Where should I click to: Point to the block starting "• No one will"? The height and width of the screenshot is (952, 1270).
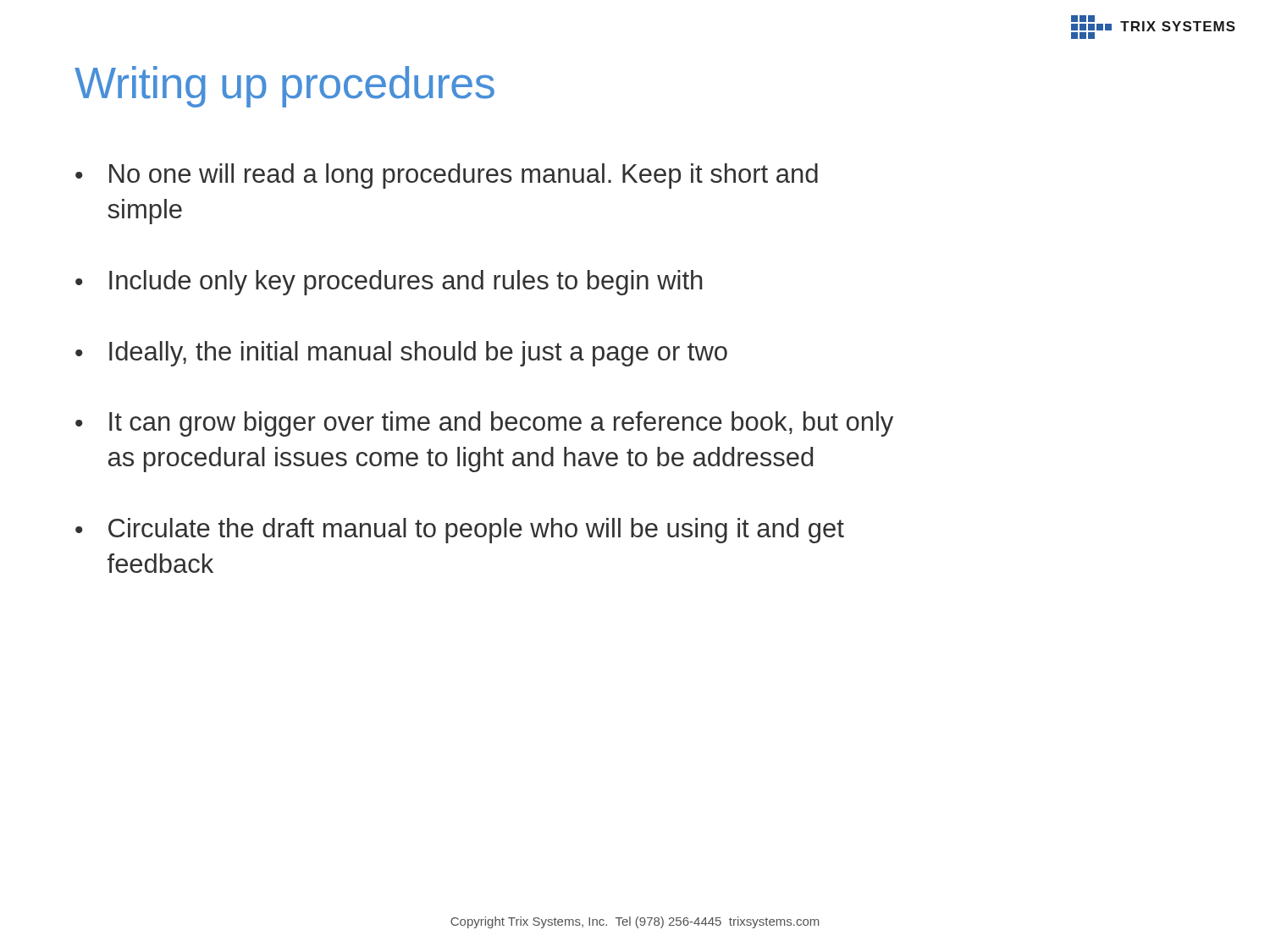pyautogui.click(x=447, y=192)
